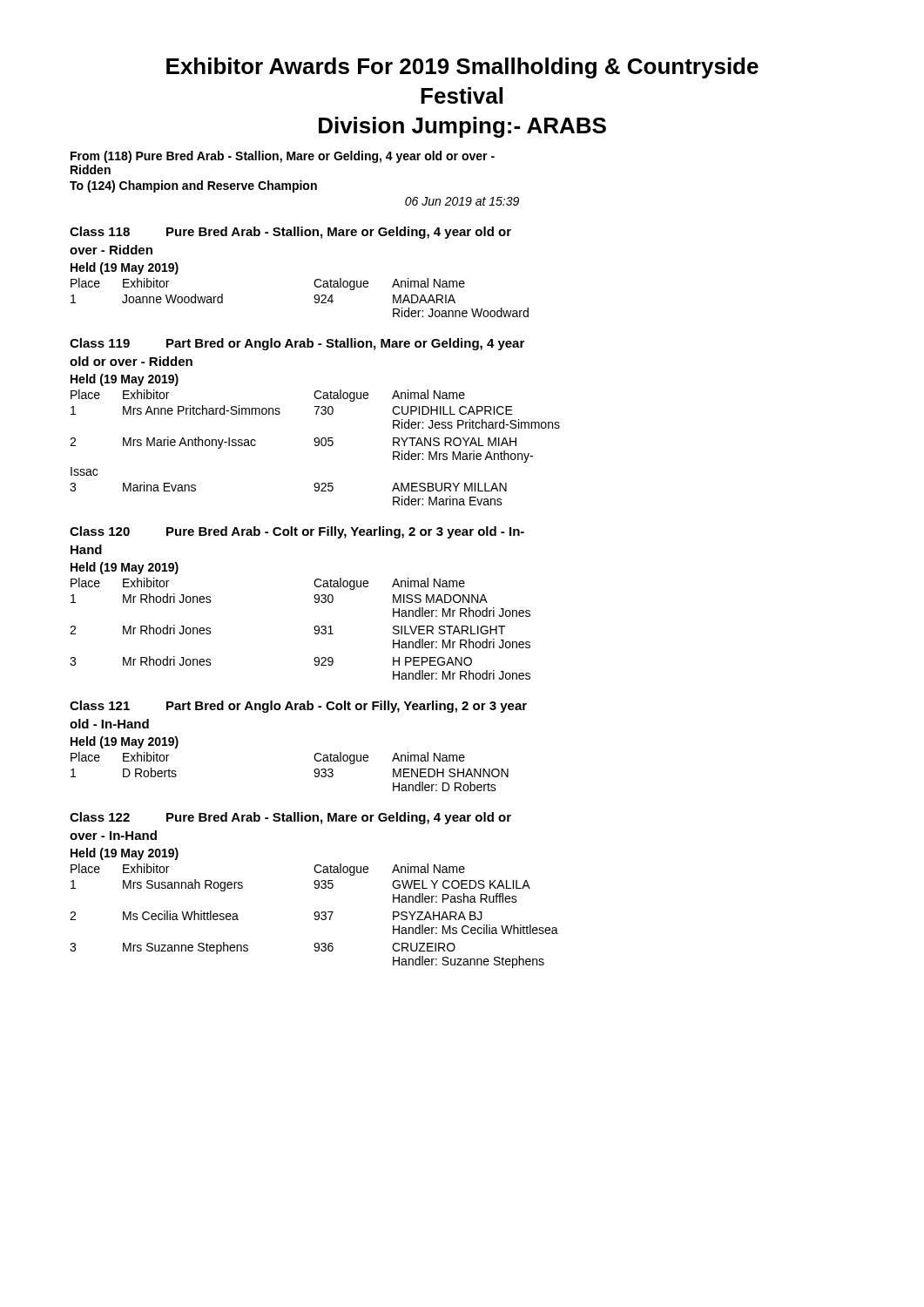The image size is (924, 1307).
Task: Find the text starting "Class 122 Pure Bred"
Action: click(290, 817)
